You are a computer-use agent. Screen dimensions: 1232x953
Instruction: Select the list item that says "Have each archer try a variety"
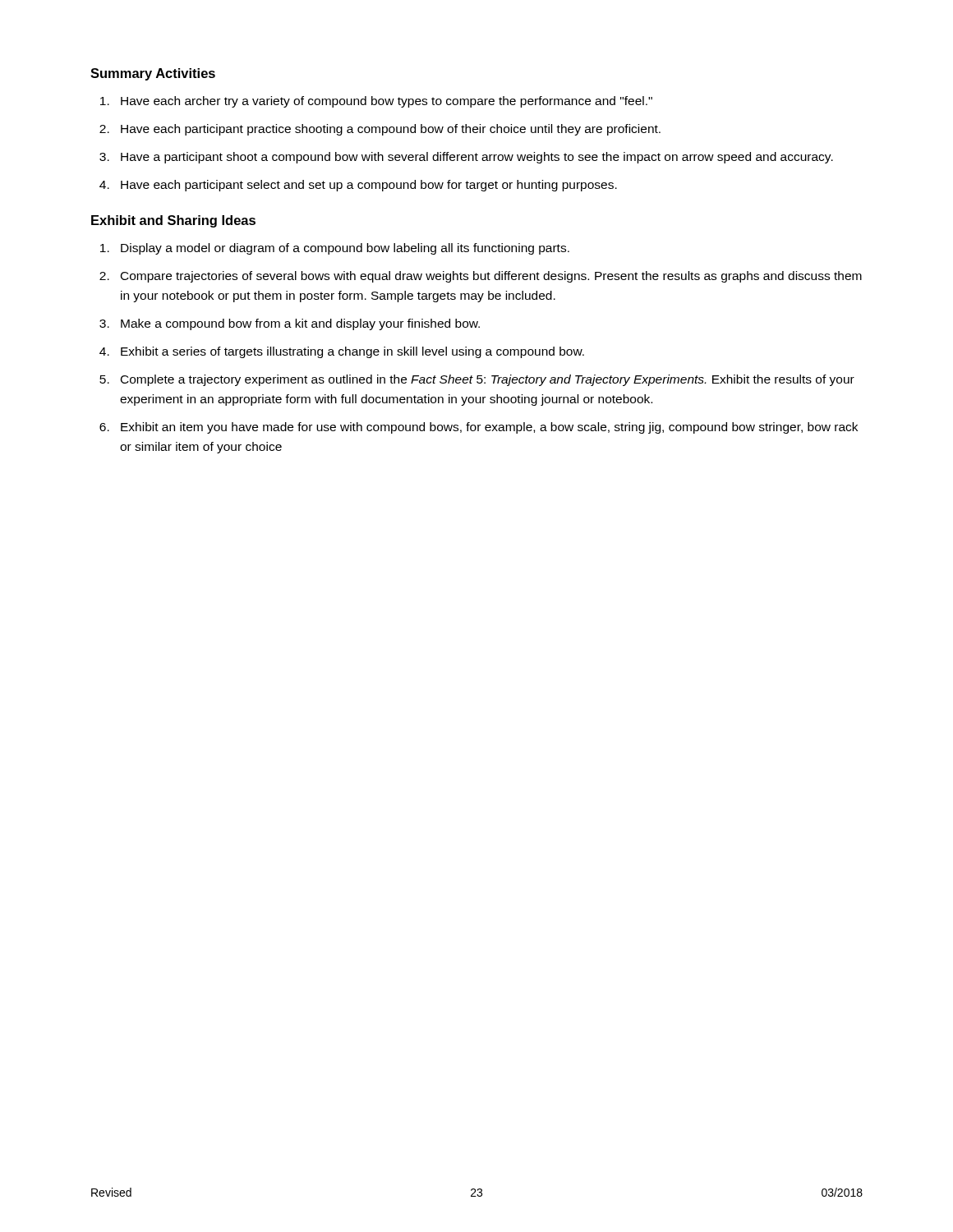tap(488, 101)
